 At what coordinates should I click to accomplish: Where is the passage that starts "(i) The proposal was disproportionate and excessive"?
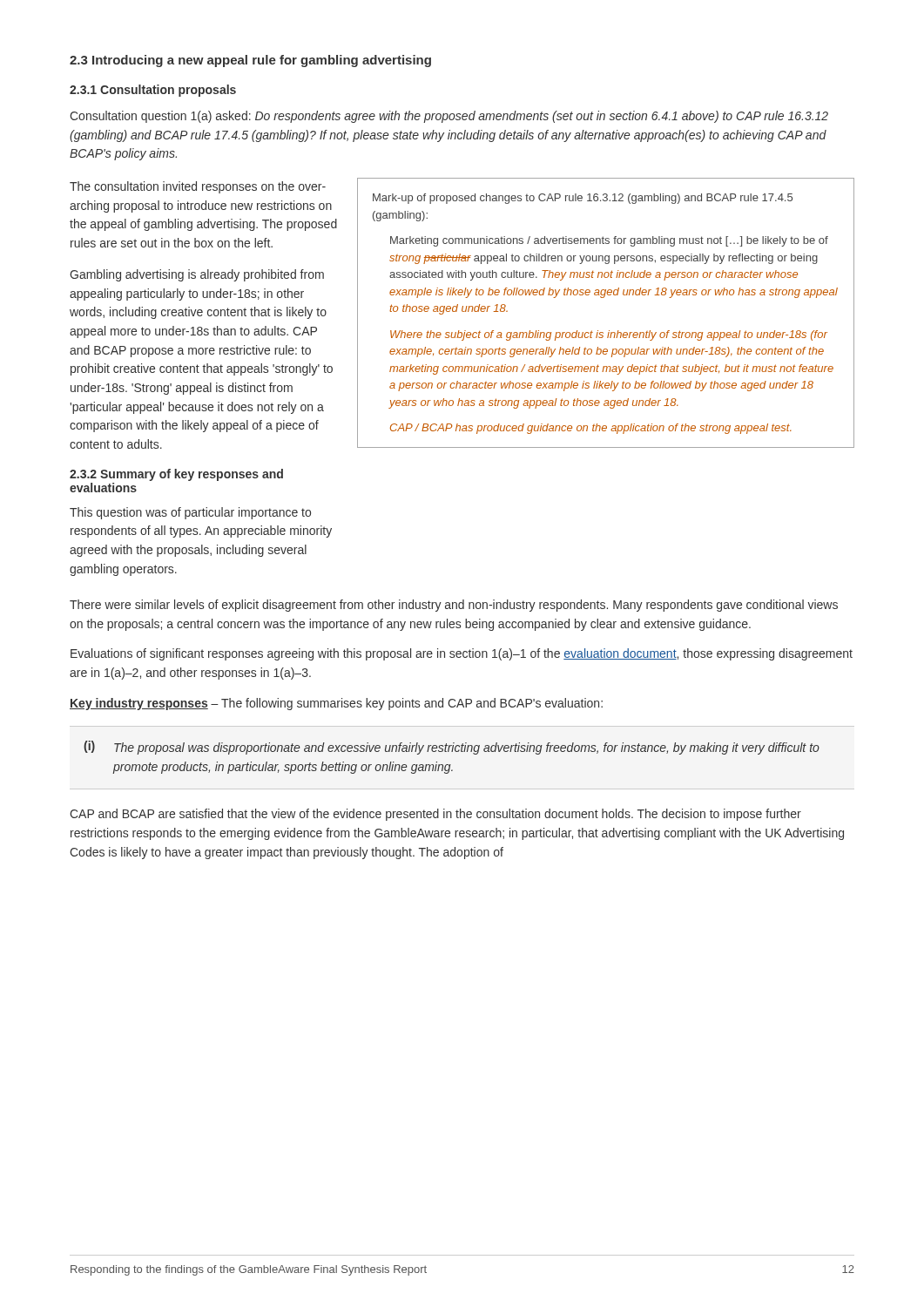coord(462,758)
